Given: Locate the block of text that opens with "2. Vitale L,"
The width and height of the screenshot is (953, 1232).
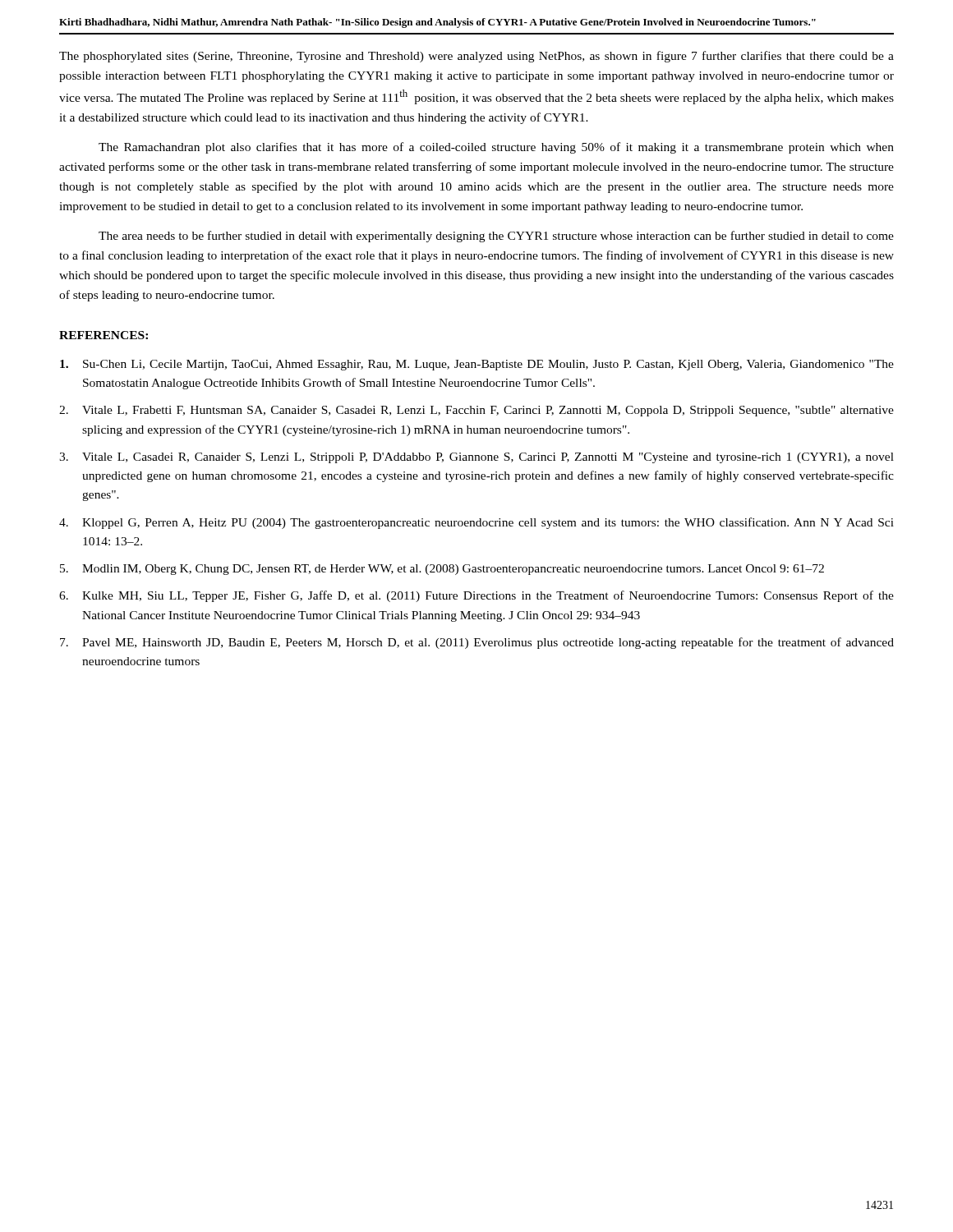Looking at the screenshot, I should tap(476, 419).
